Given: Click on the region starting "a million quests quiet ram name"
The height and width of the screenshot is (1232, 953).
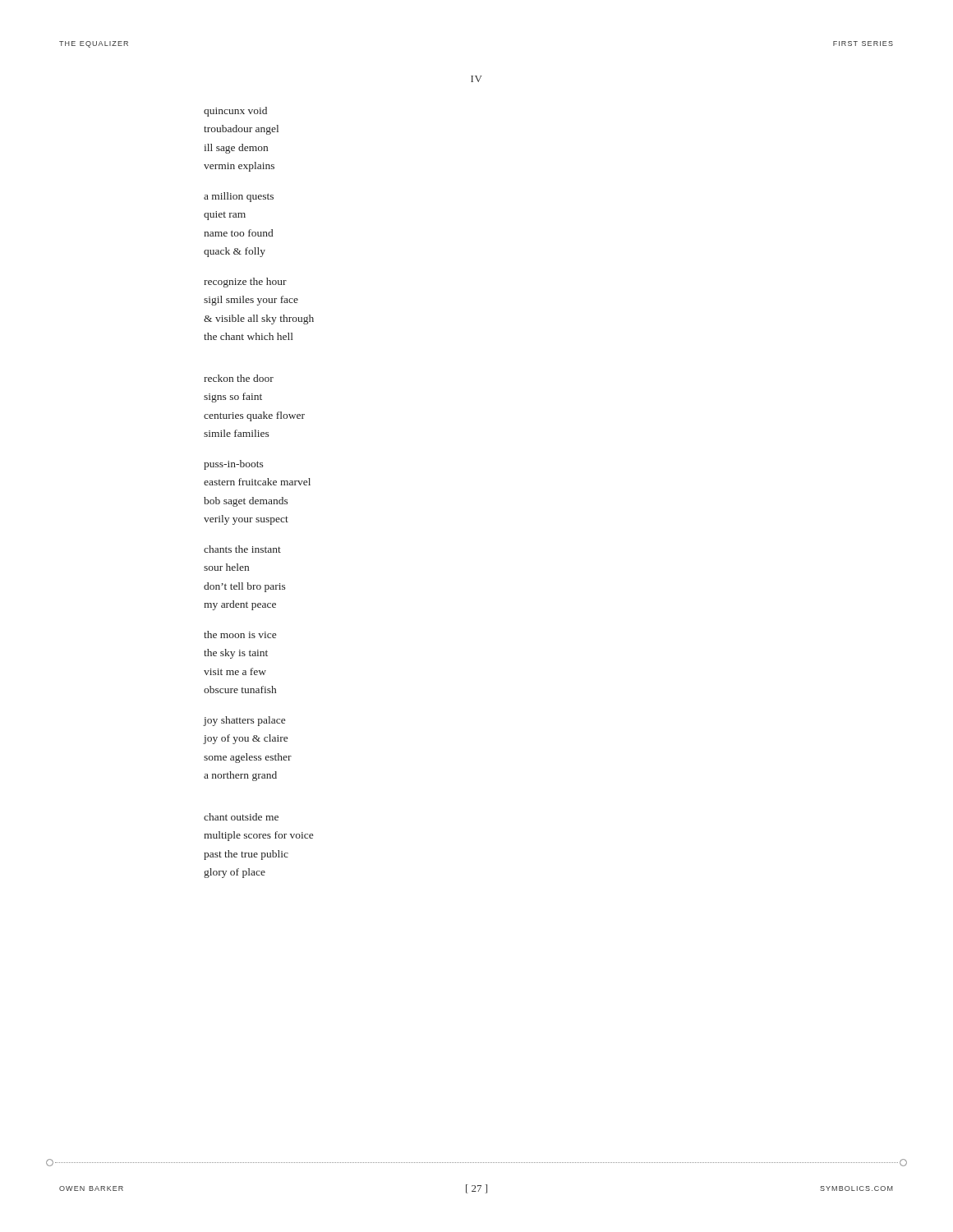Looking at the screenshot, I should 239,223.
